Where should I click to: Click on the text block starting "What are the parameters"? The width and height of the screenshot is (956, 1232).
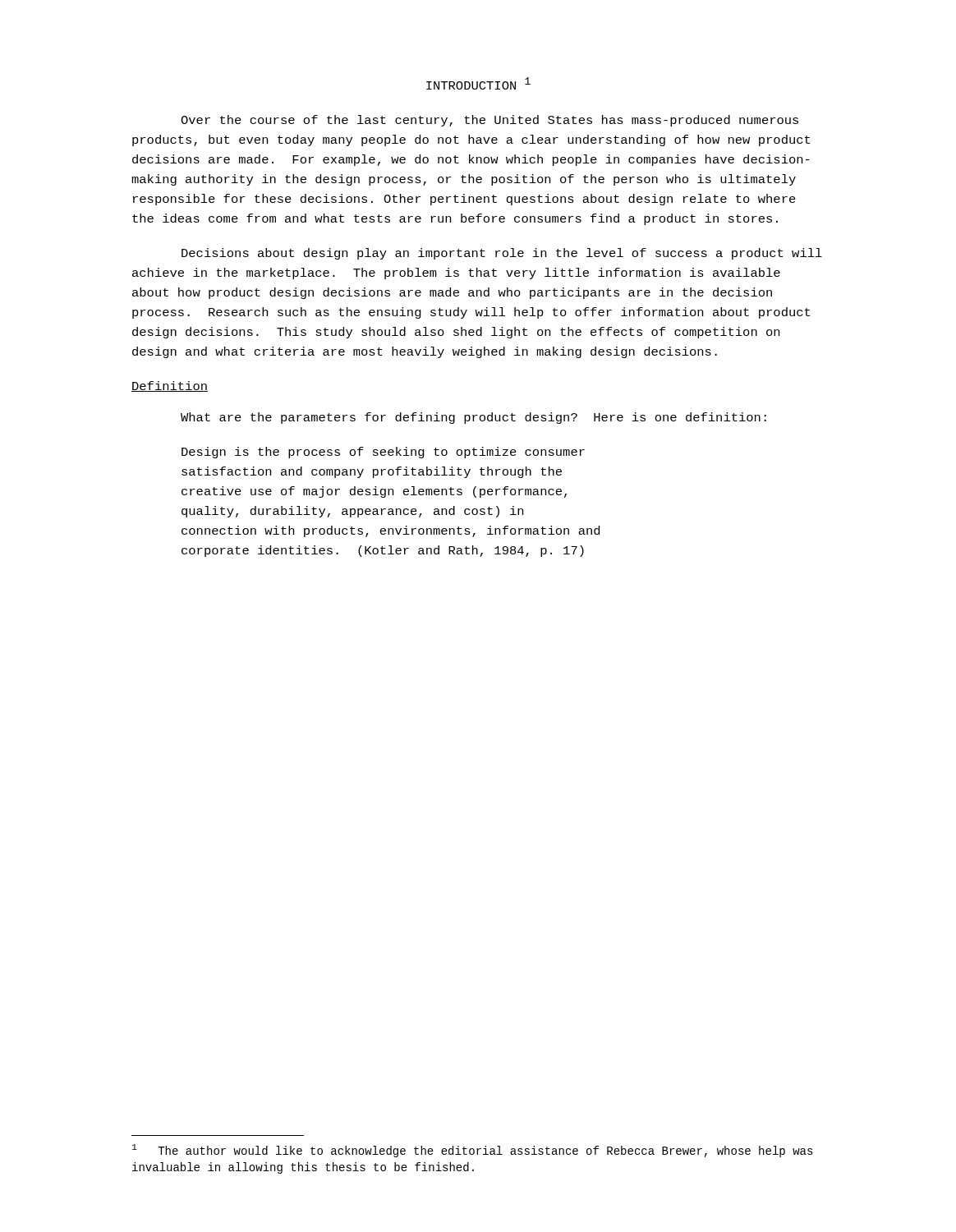coord(475,418)
